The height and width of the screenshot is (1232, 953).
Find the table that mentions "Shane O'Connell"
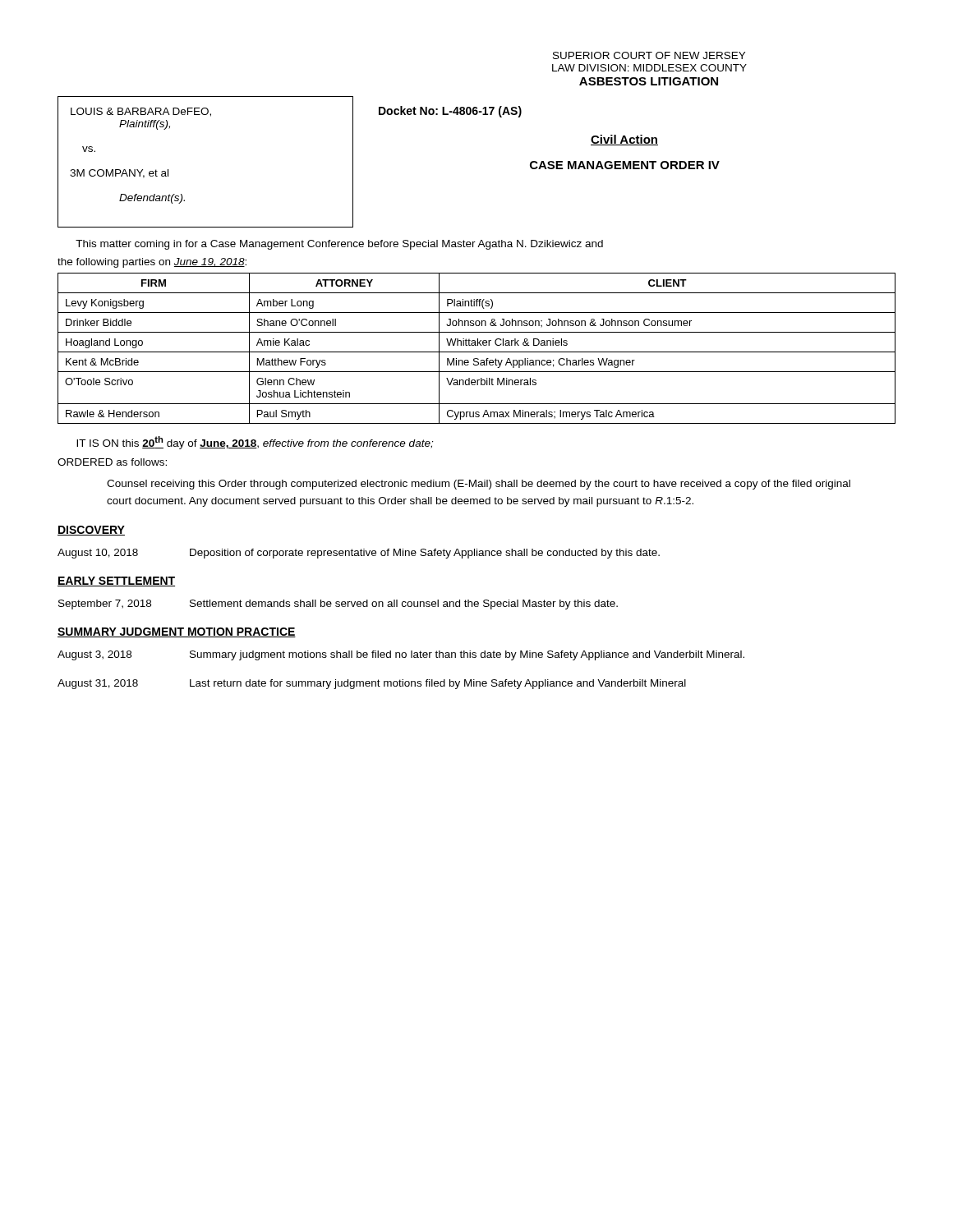476,348
